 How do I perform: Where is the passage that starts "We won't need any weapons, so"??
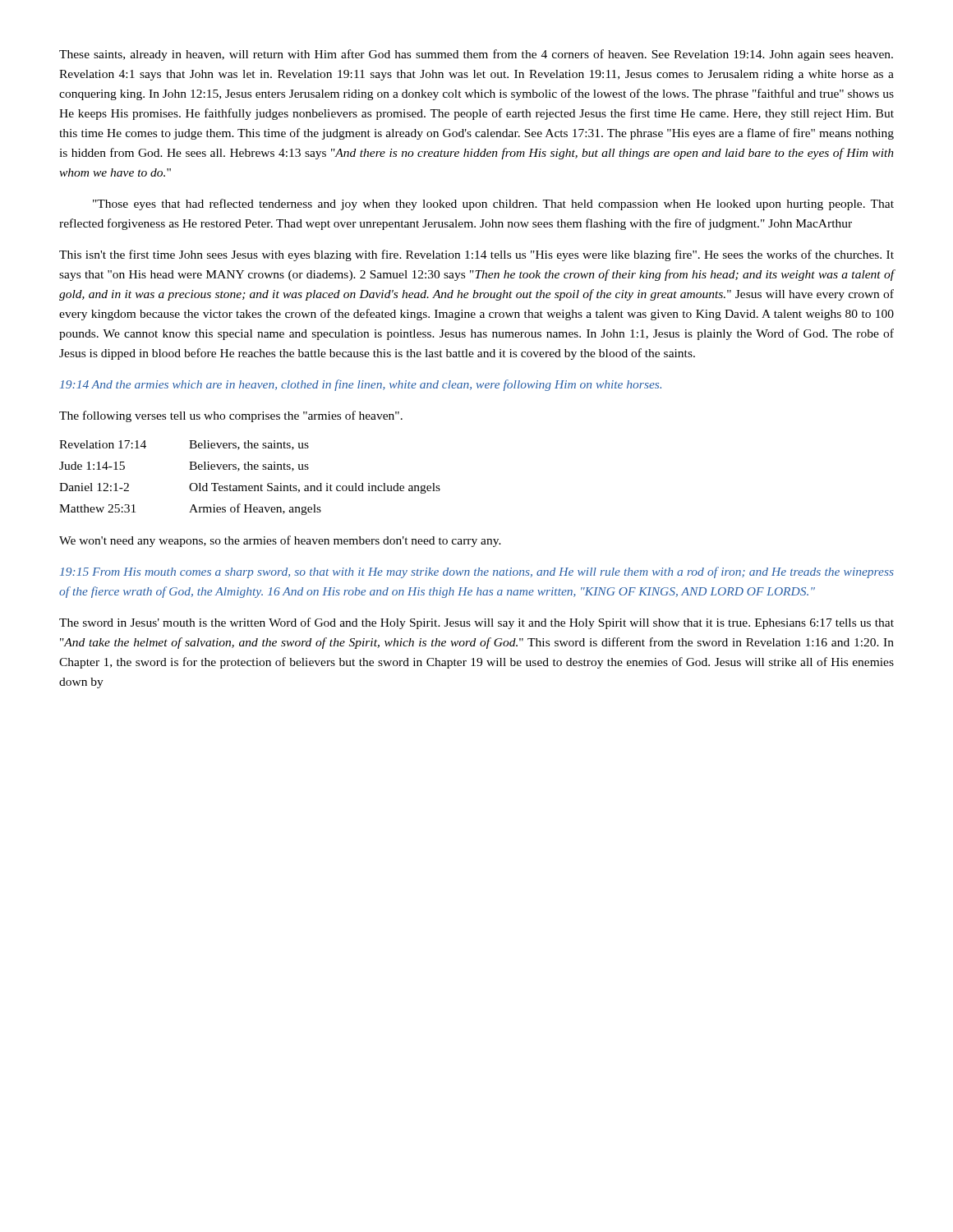point(280,540)
